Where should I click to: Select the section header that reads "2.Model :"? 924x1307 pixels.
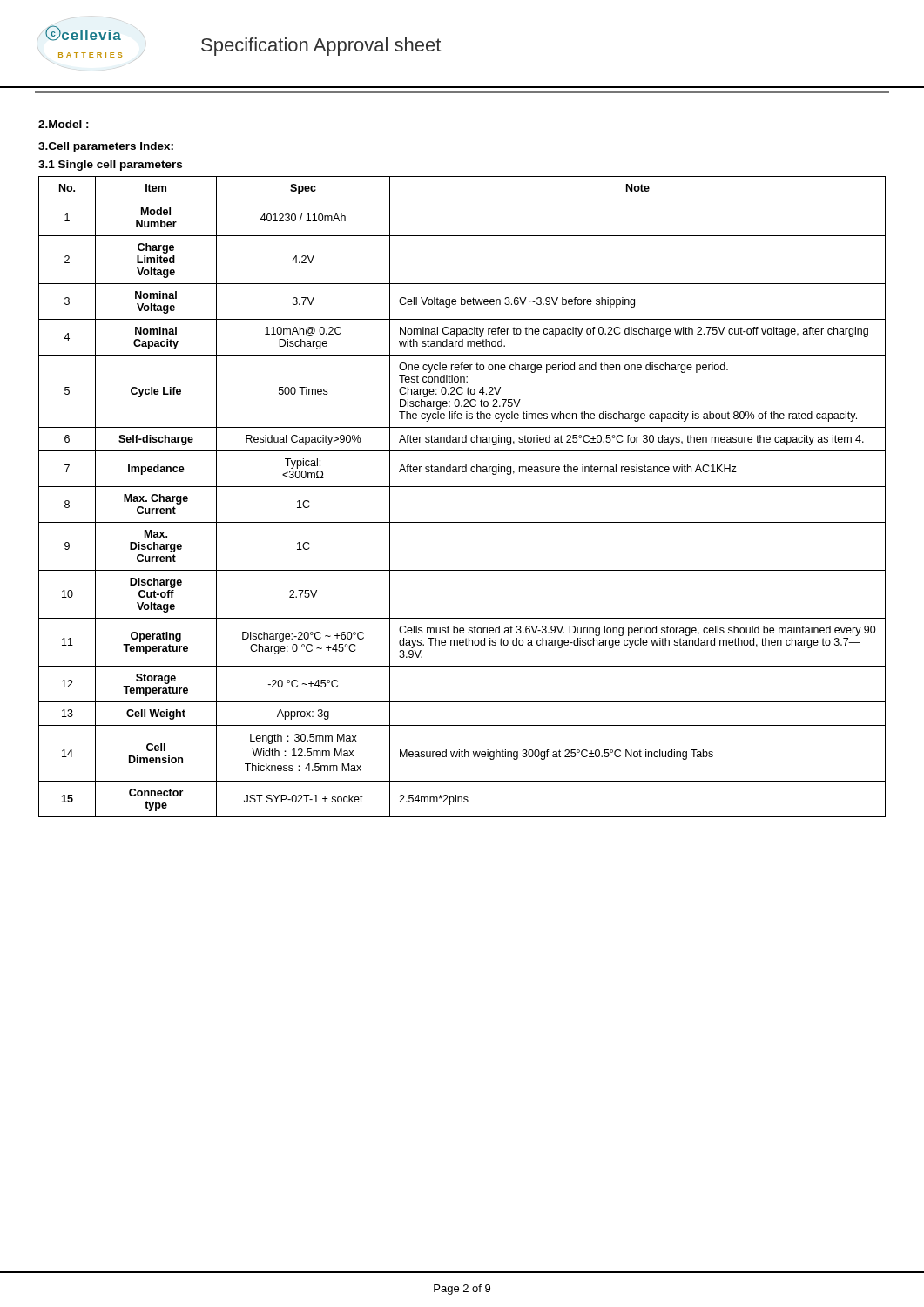click(64, 124)
